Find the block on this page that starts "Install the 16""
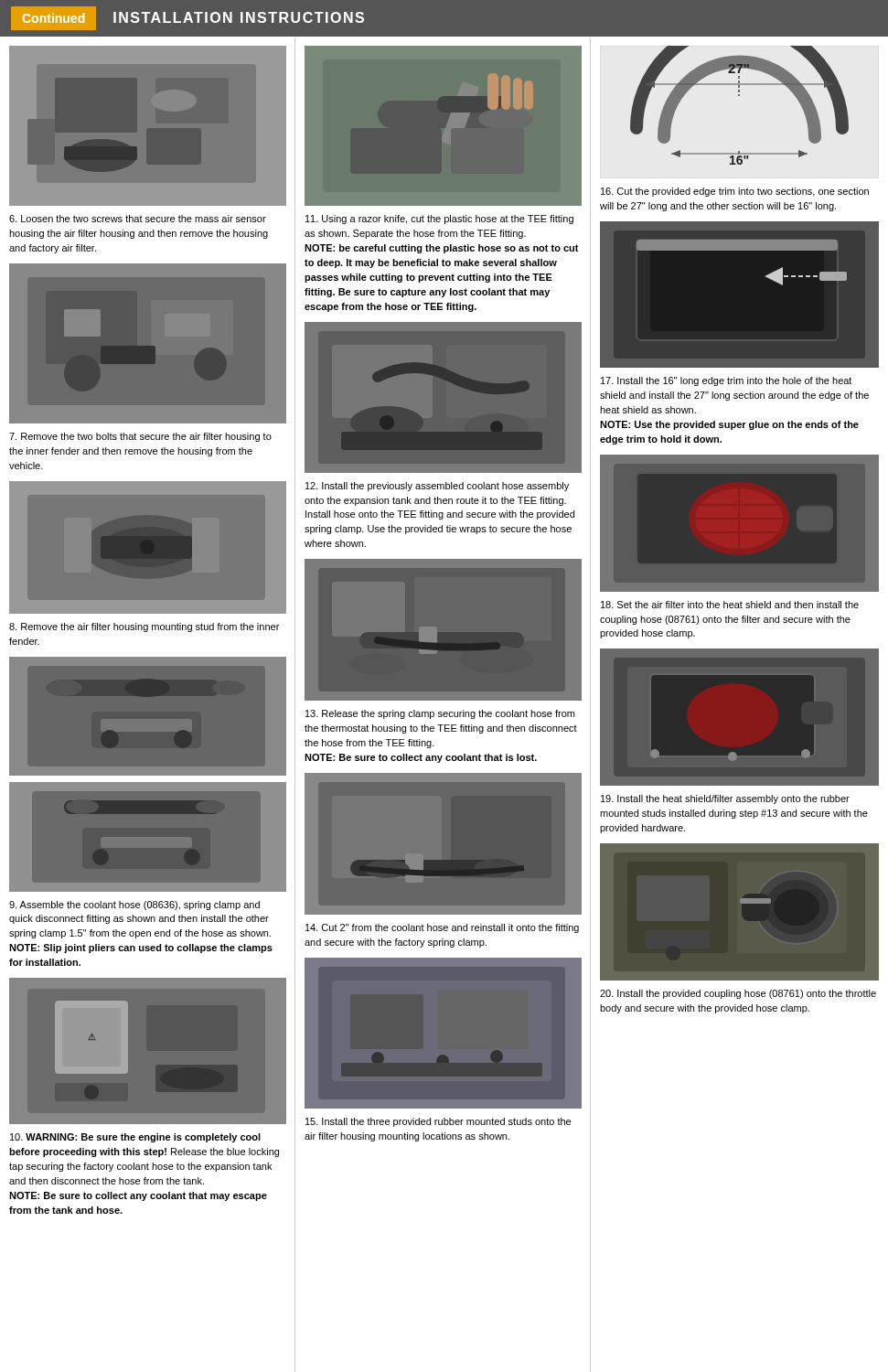The height and width of the screenshot is (1372, 888). 735,410
